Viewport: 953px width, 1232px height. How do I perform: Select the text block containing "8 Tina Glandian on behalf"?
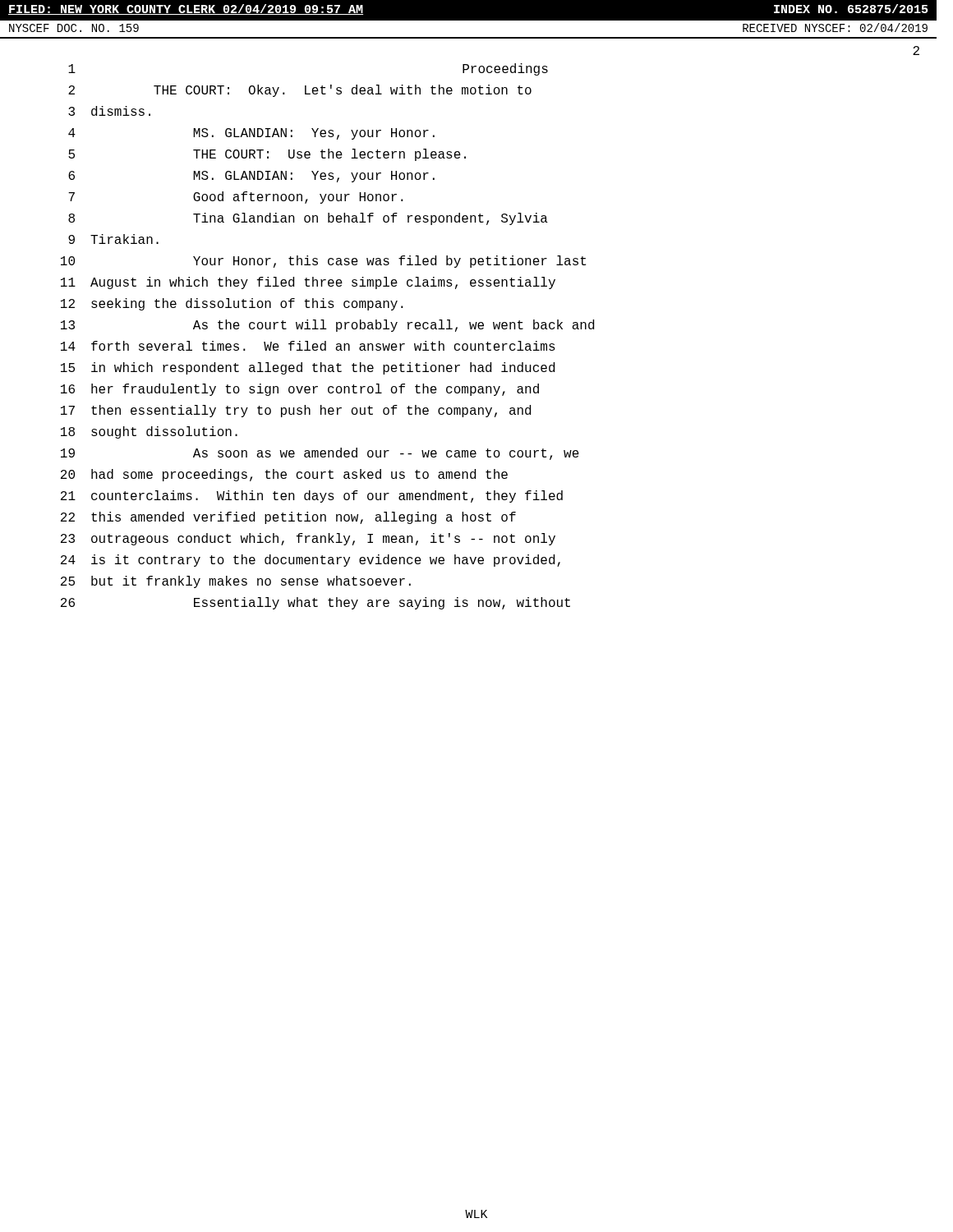(x=476, y=219)
